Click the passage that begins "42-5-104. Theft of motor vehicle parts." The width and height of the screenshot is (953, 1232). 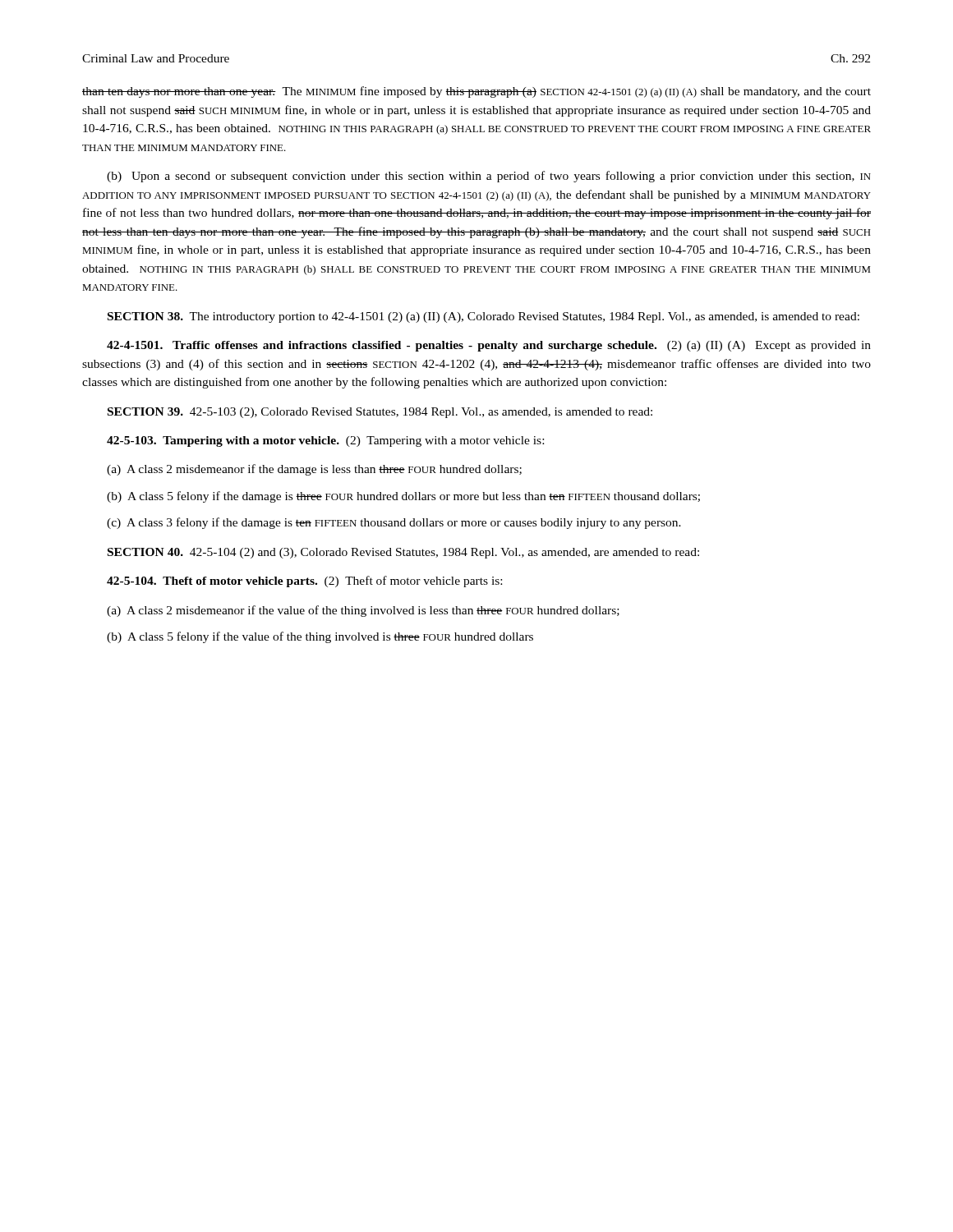[305, 581]
